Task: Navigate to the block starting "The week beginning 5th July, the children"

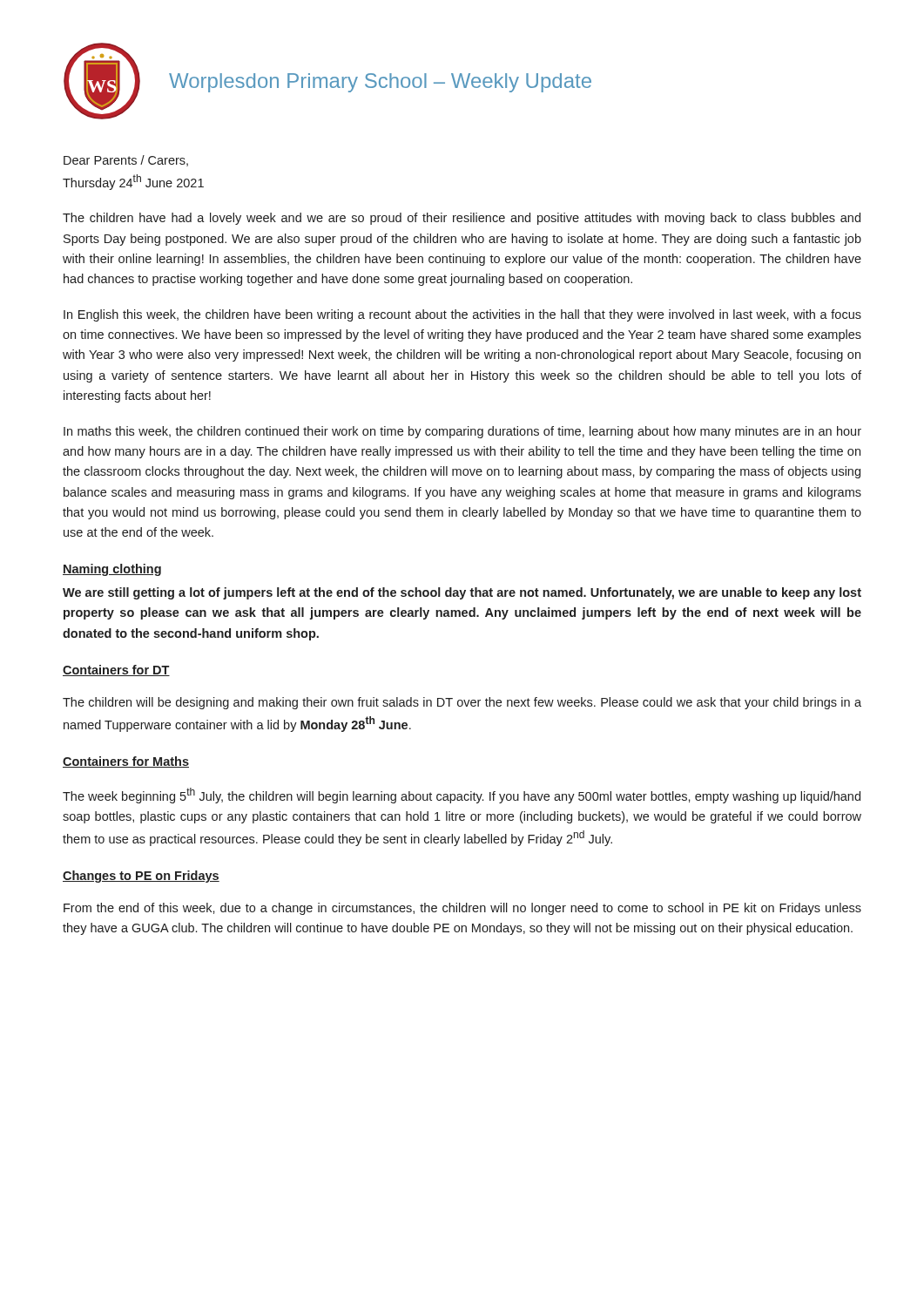Action: (462, 816)
